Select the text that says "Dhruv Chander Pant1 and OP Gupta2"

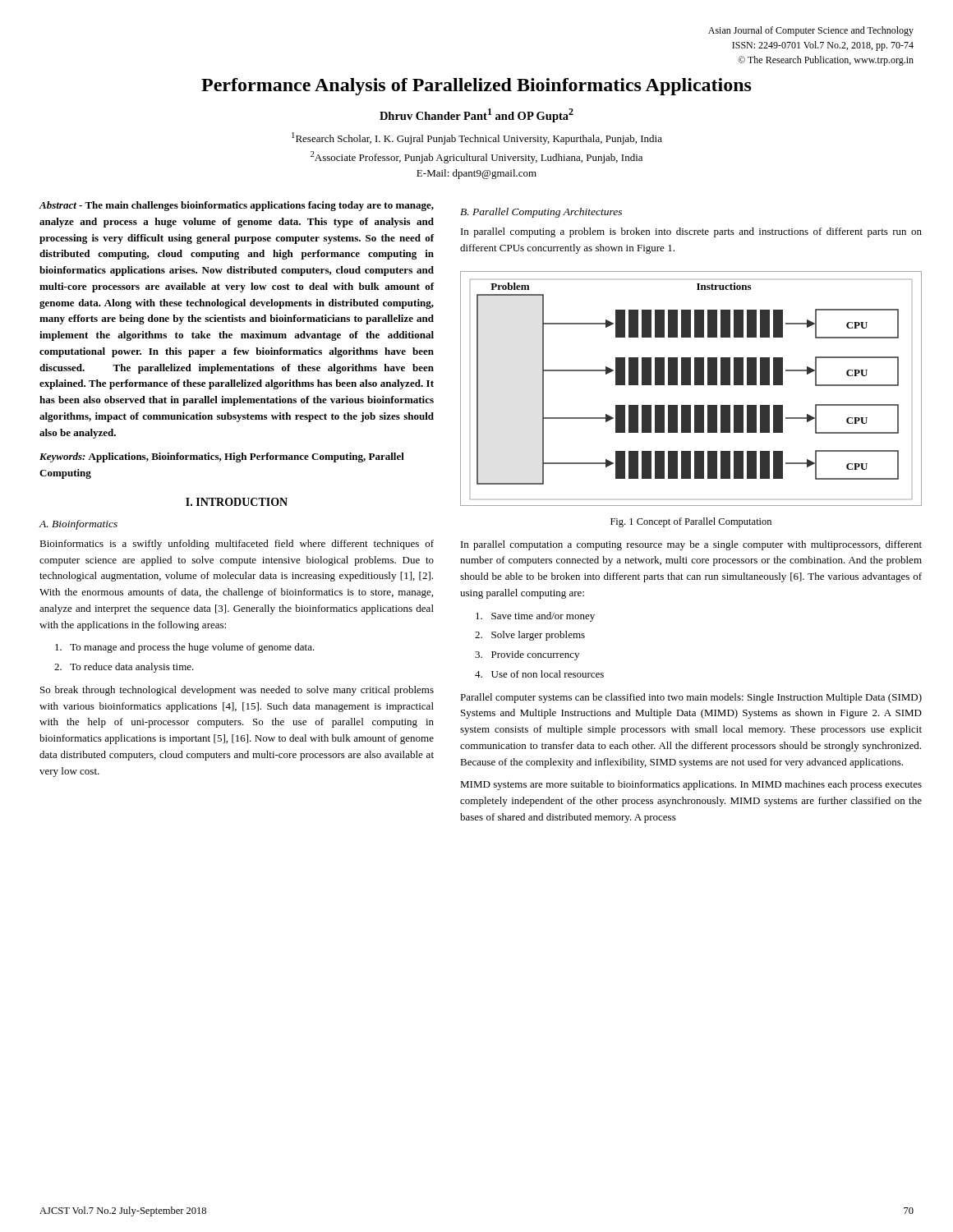coord(476,114)
